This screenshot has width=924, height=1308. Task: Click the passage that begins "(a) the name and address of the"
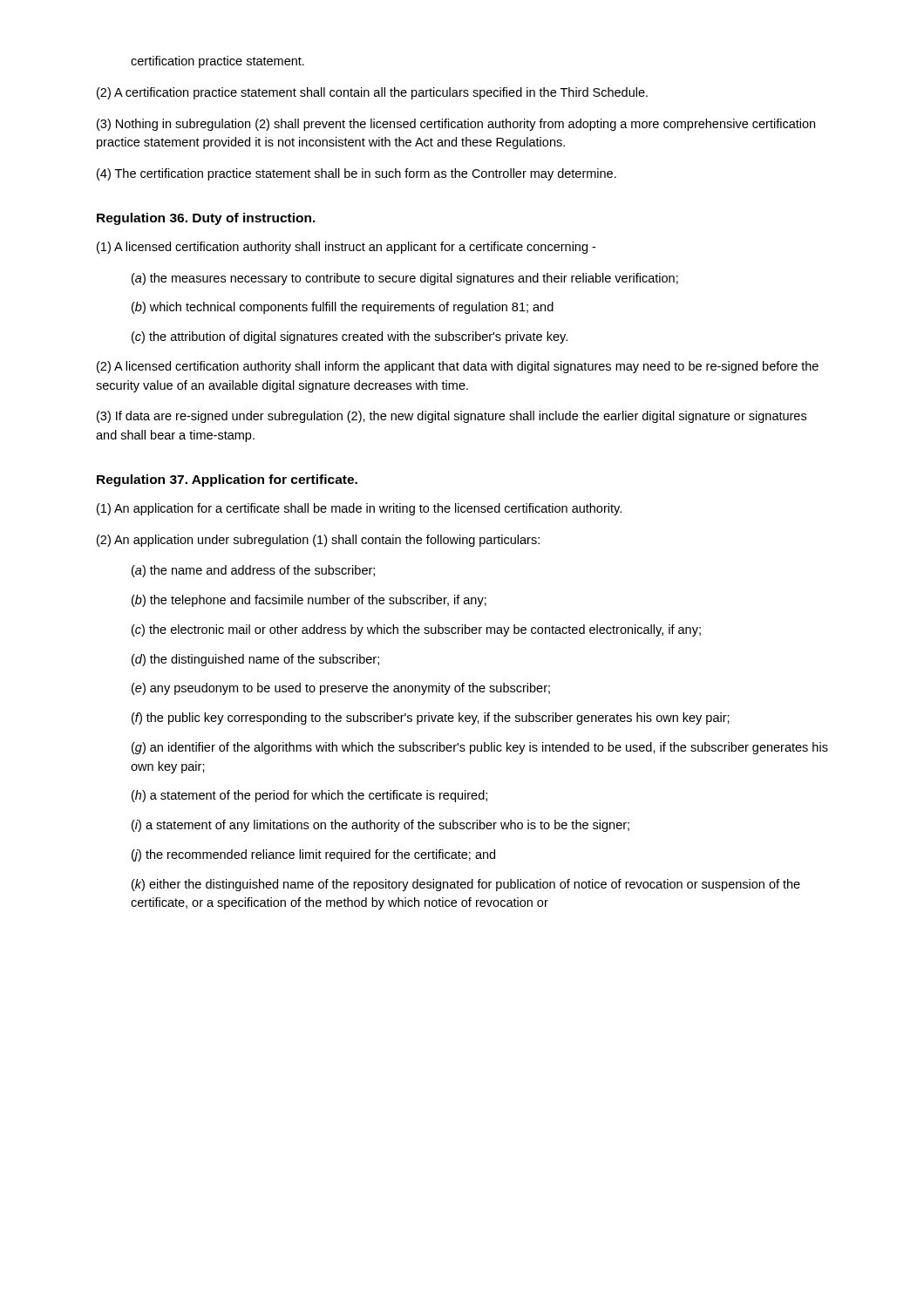coord(253,570)
